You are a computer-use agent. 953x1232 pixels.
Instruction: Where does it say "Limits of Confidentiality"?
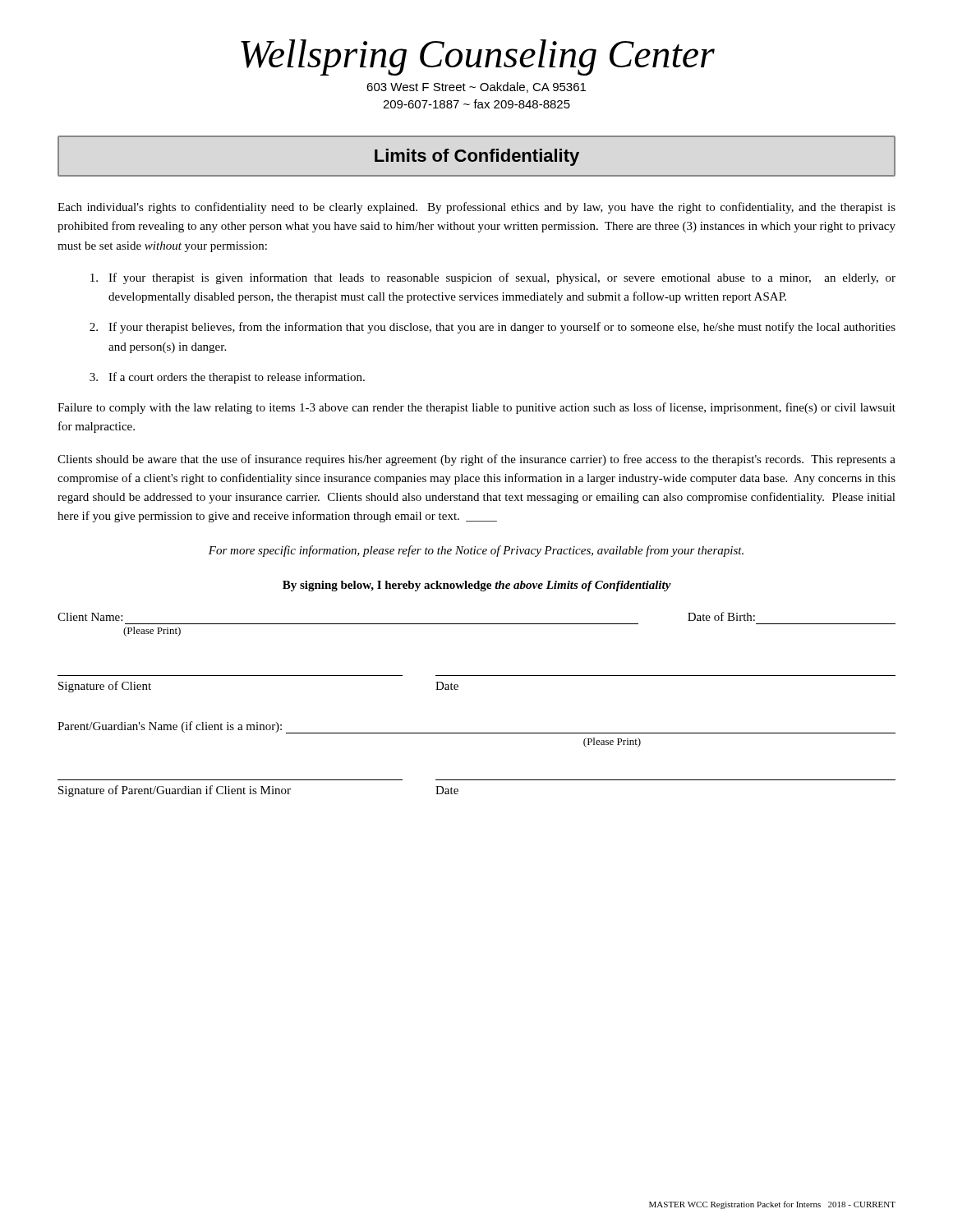(476, 156)
